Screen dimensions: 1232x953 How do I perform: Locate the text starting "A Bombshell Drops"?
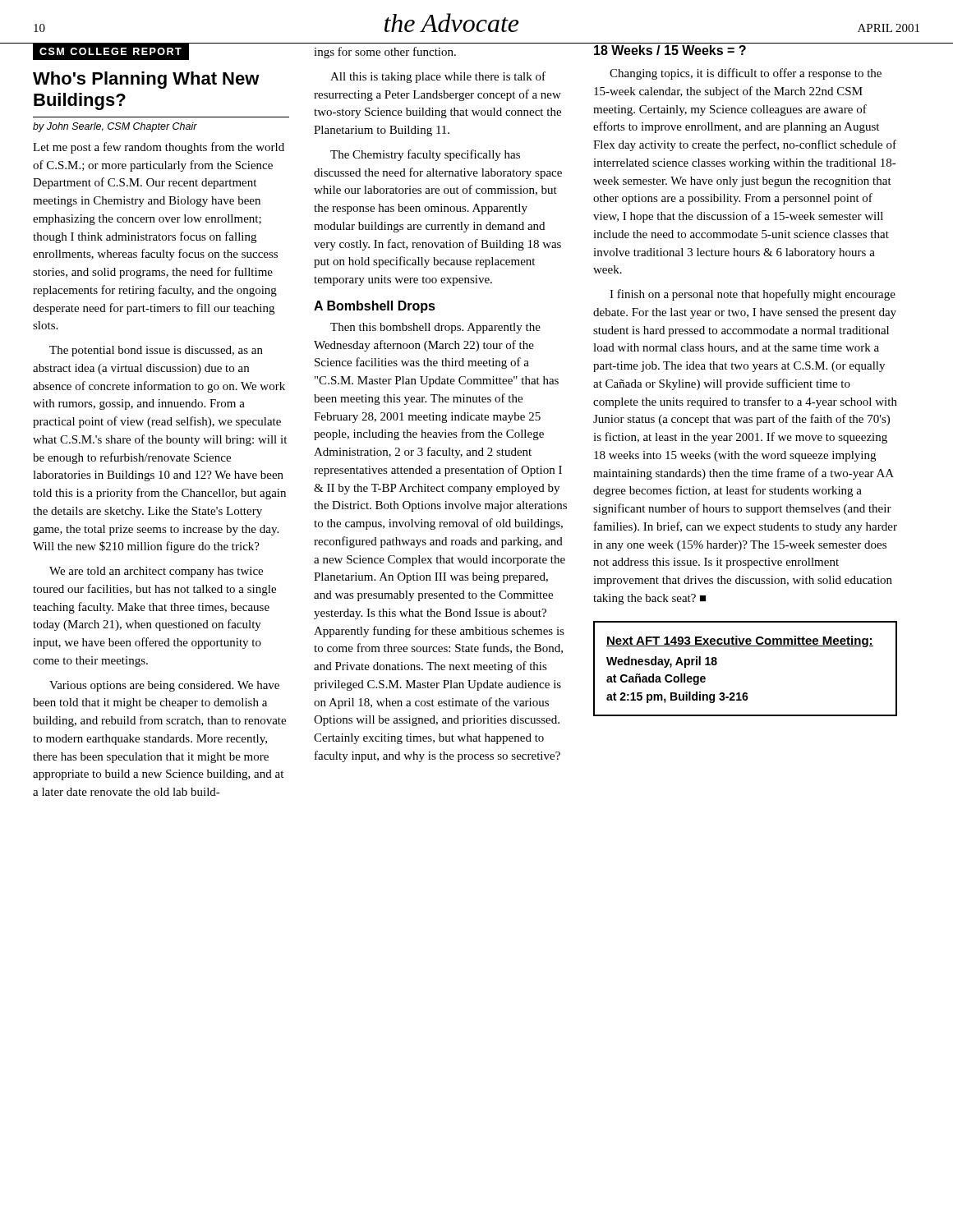point(375,306)
